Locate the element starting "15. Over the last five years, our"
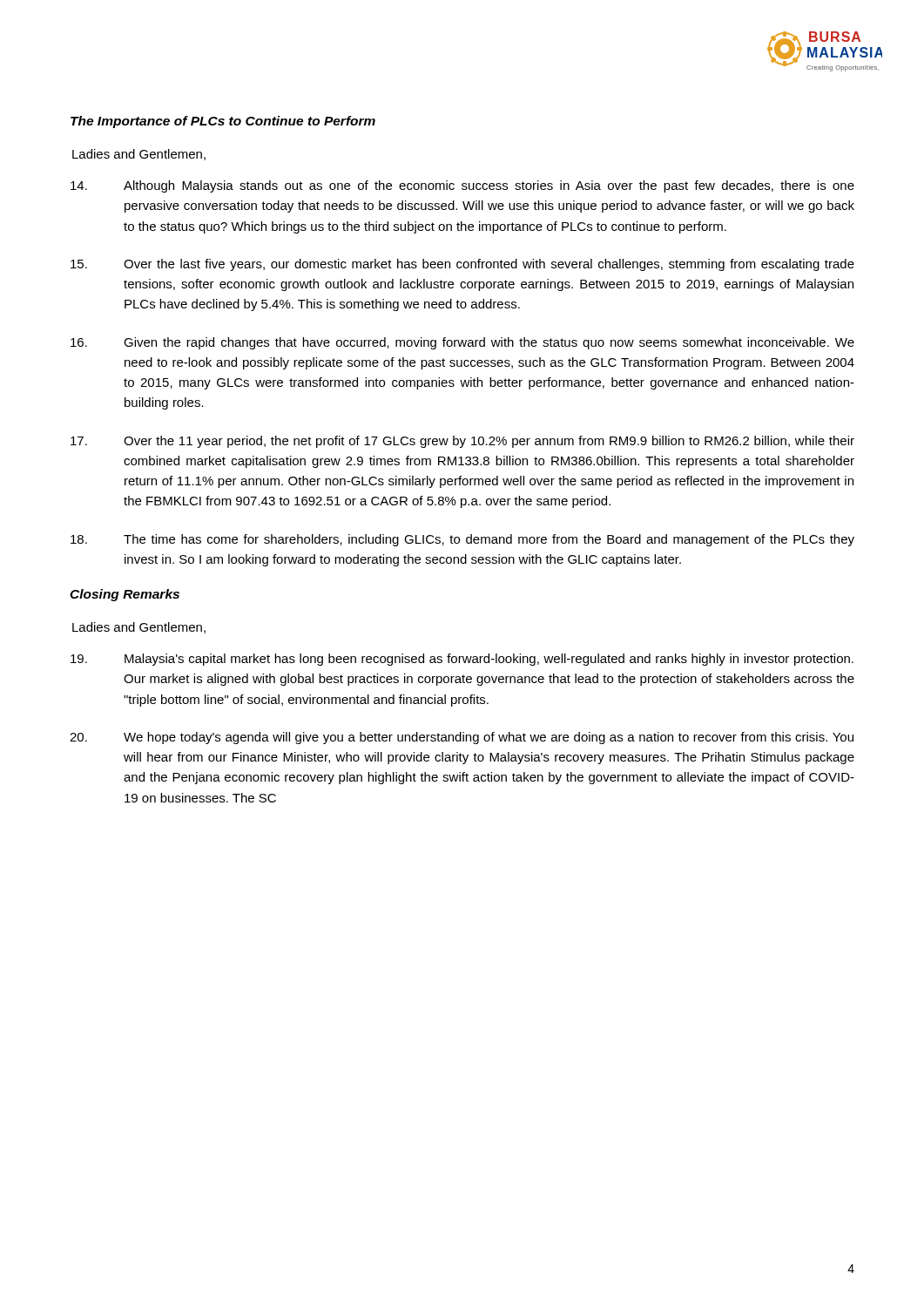Screen dimensions: 1307x924 tap(462, 284)
